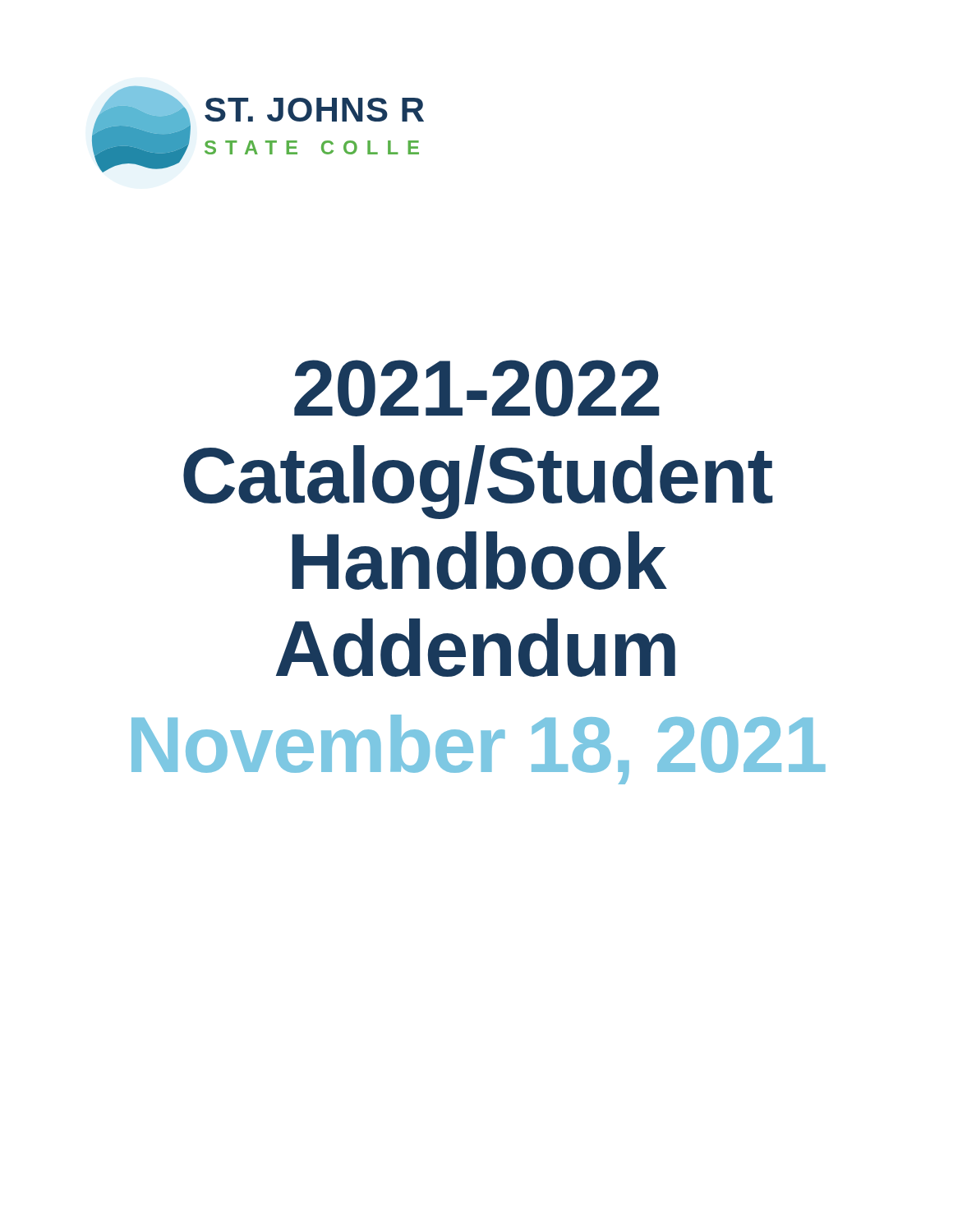The height and width of the screenshot is (1232, 953).
Task: Select the logo
Action: (x=255, y=131)
